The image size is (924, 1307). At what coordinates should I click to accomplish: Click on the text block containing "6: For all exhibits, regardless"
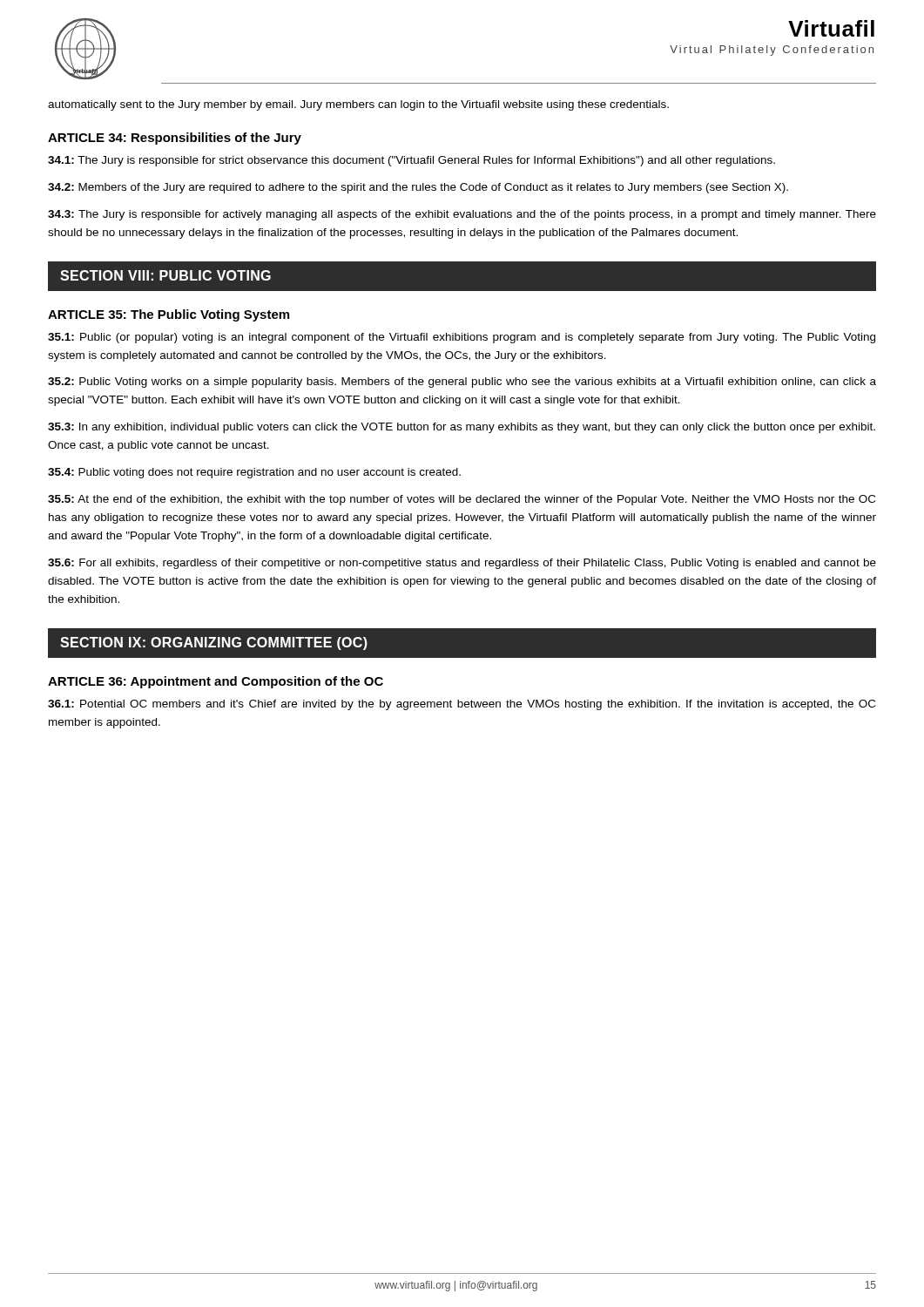[462, 581]
